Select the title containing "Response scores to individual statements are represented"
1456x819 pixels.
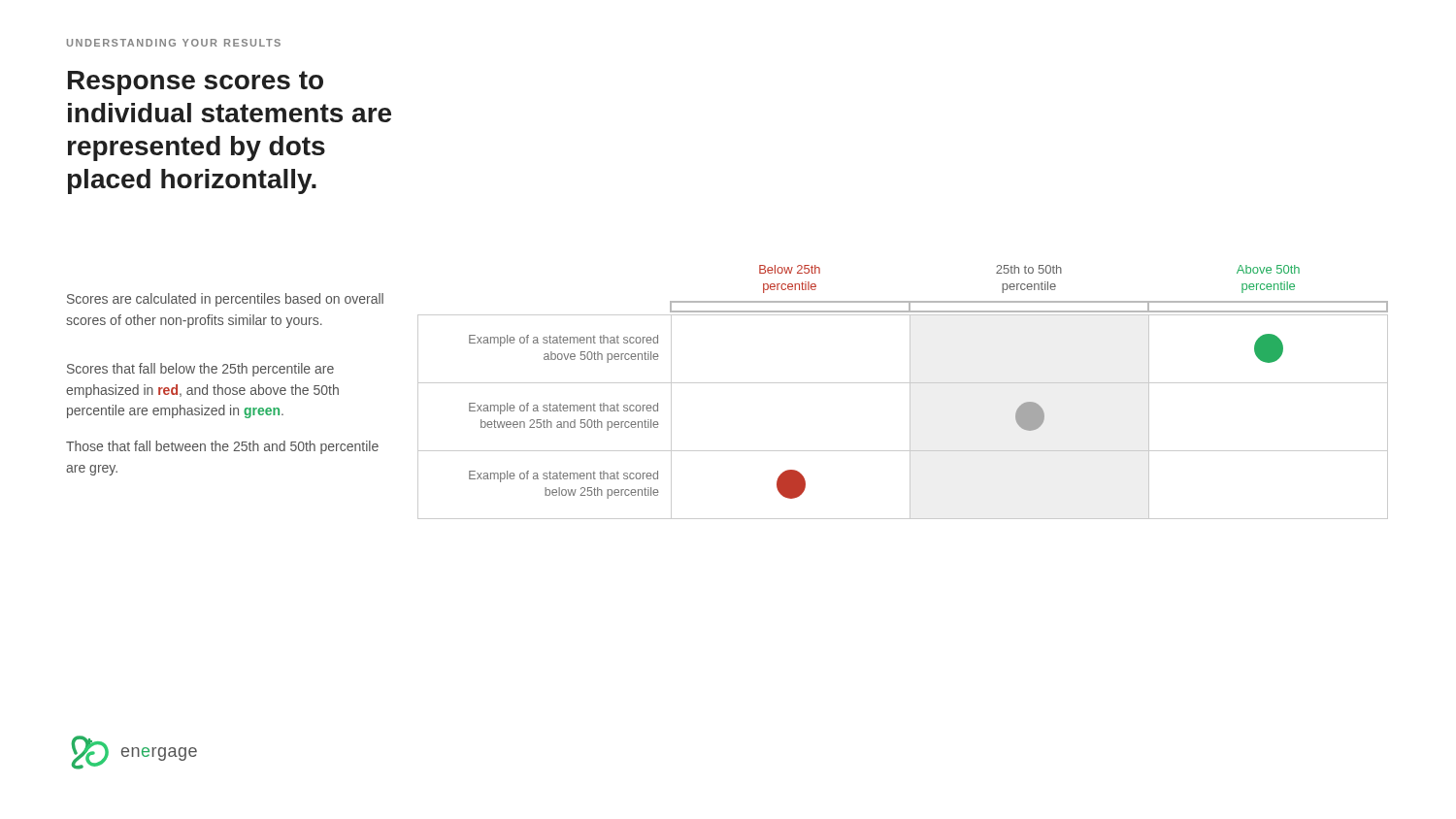point(231,130)
